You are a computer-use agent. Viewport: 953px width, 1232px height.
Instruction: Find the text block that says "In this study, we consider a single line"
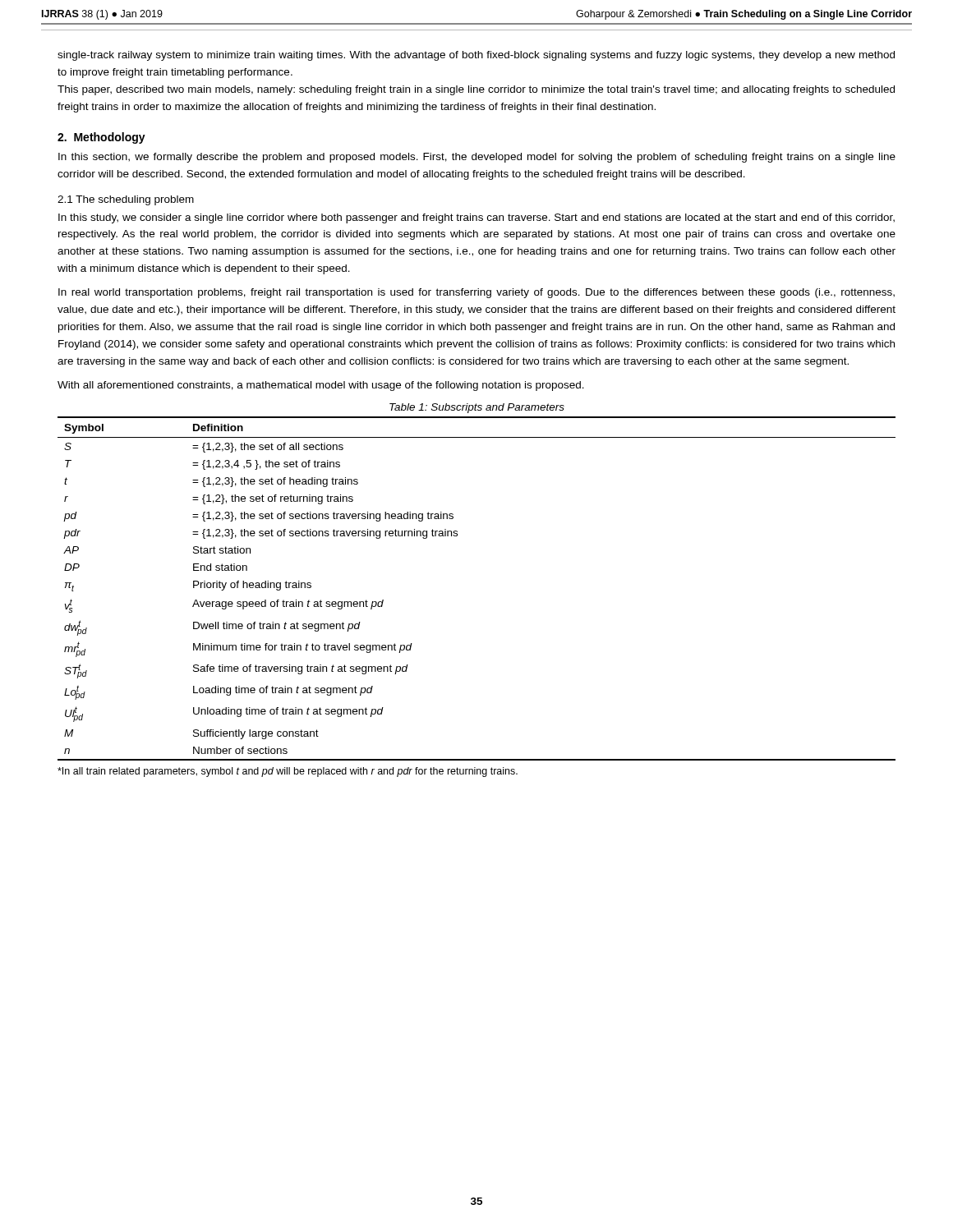tap(476, 243)
